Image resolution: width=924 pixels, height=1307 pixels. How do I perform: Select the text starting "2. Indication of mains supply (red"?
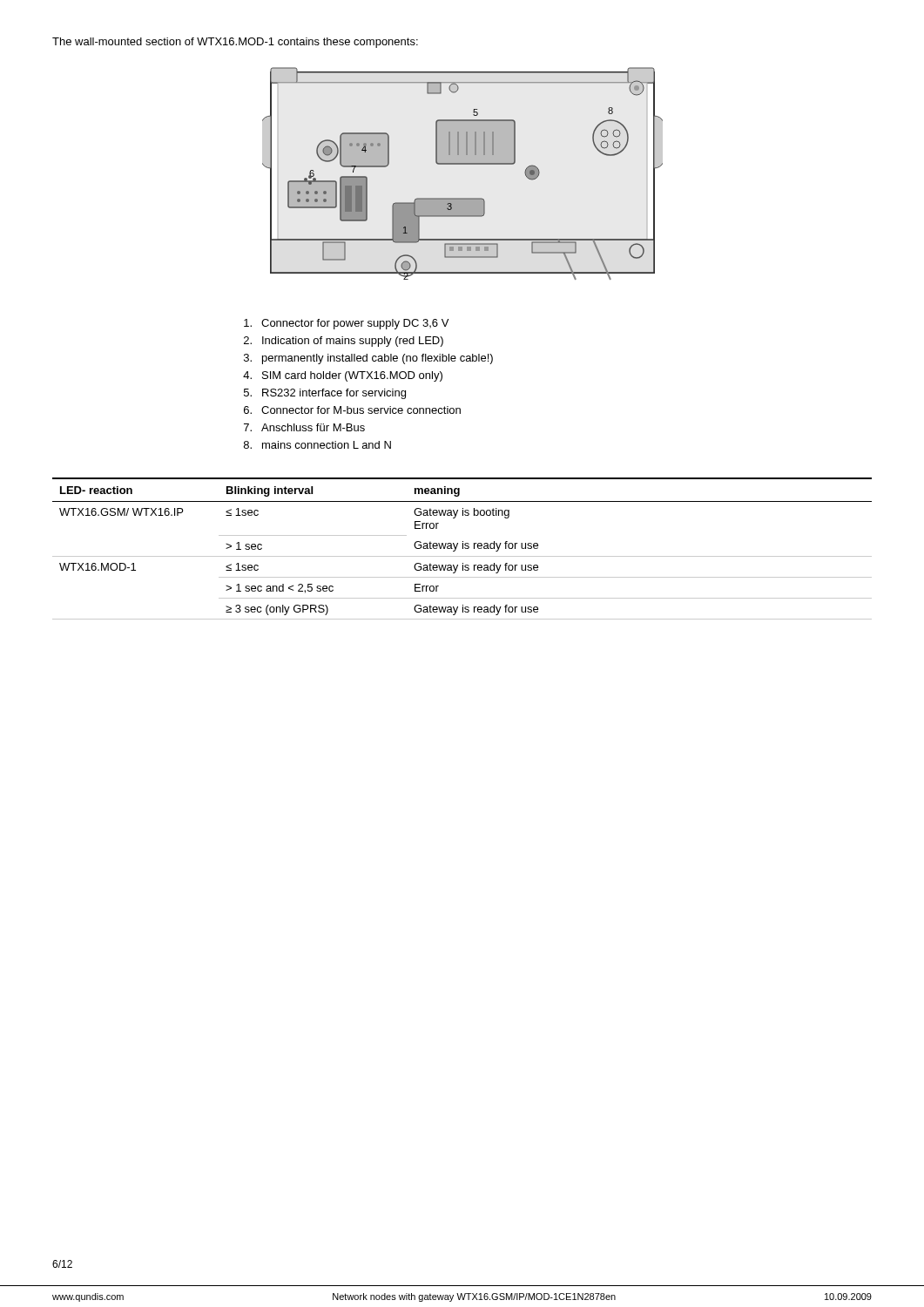click(335, 340)
